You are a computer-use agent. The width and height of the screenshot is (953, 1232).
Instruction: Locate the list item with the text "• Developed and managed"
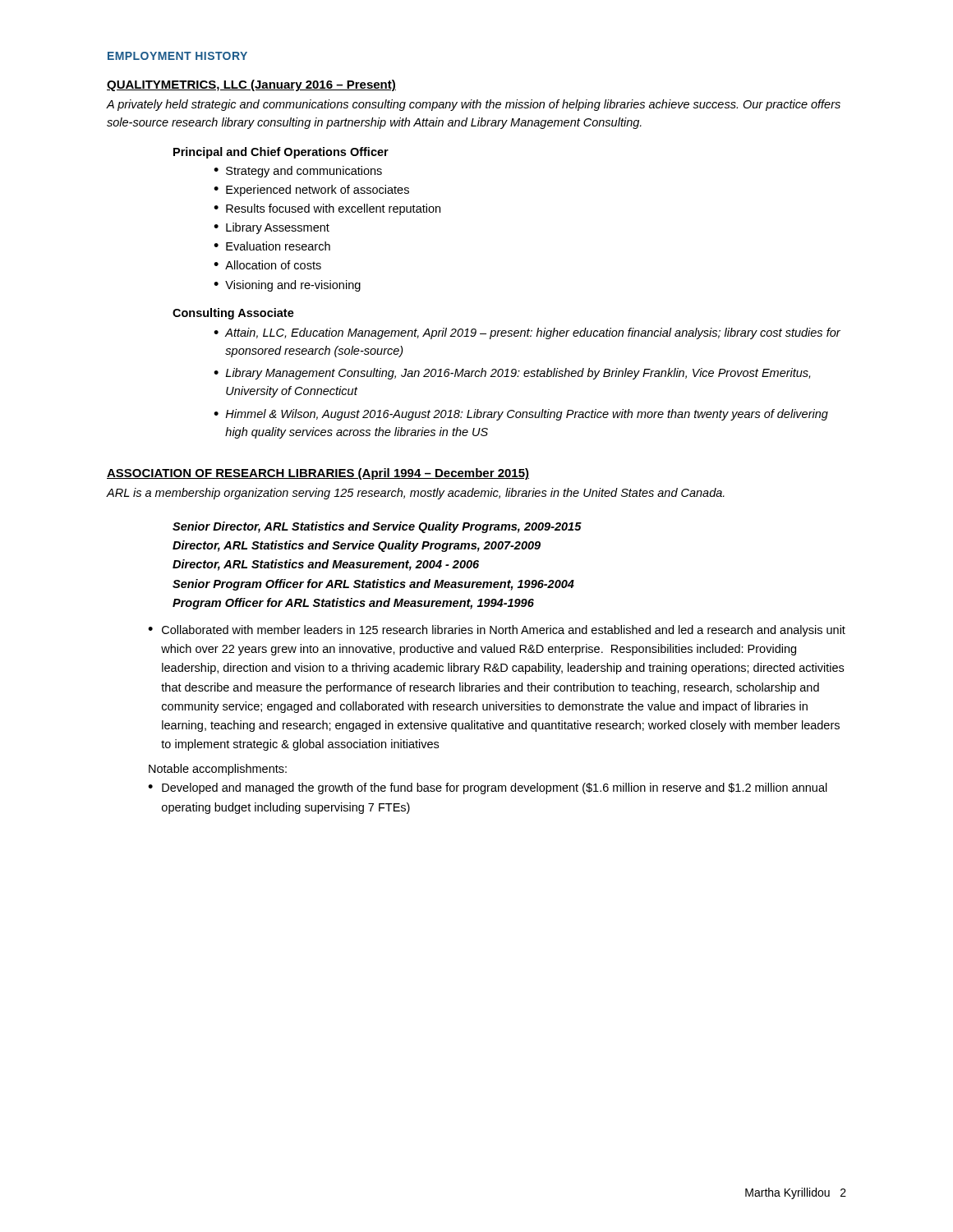click(497, 798)
